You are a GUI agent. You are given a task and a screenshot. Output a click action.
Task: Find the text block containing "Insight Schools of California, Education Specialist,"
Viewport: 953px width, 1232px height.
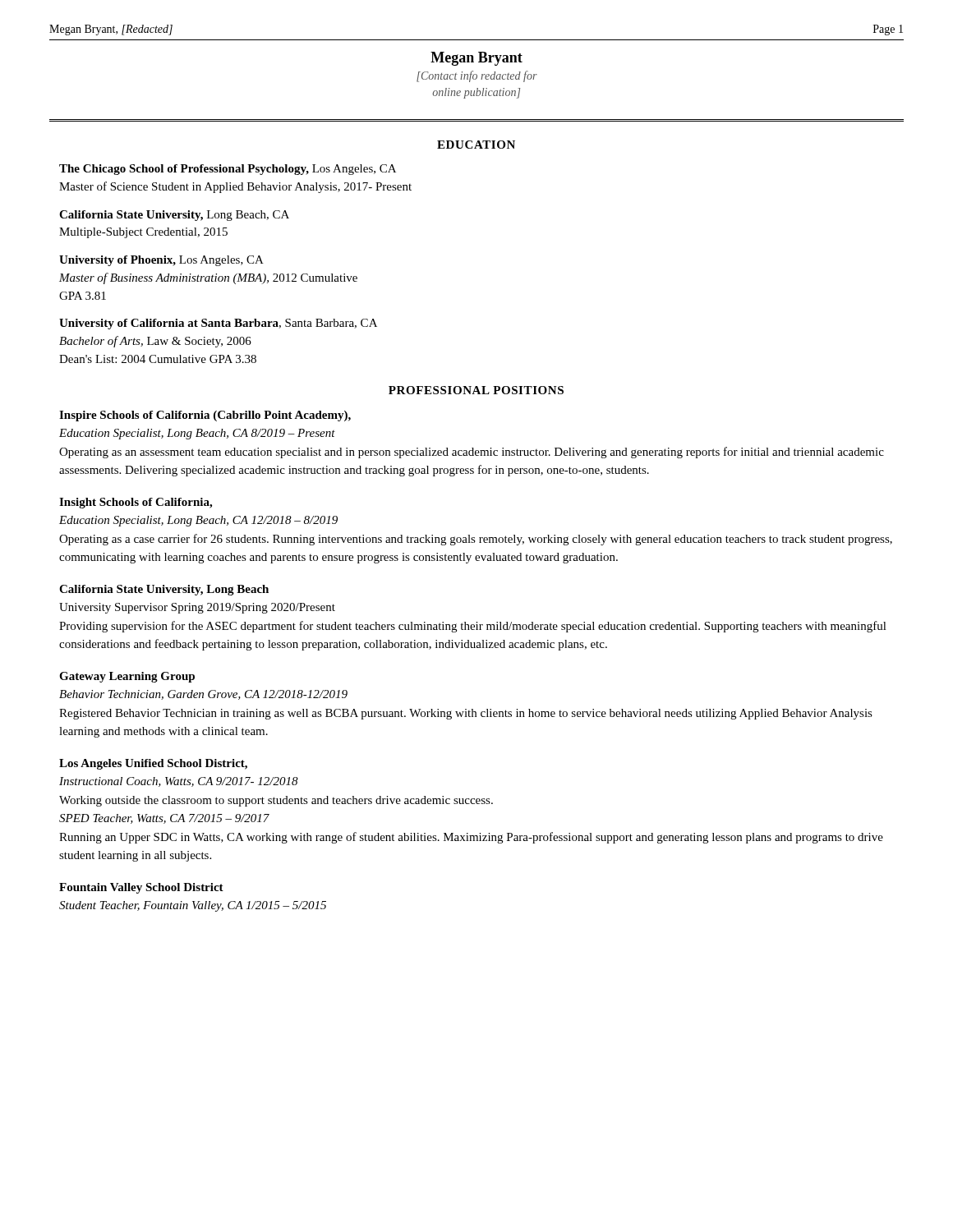pyautogui.click(x=476, y=529)
